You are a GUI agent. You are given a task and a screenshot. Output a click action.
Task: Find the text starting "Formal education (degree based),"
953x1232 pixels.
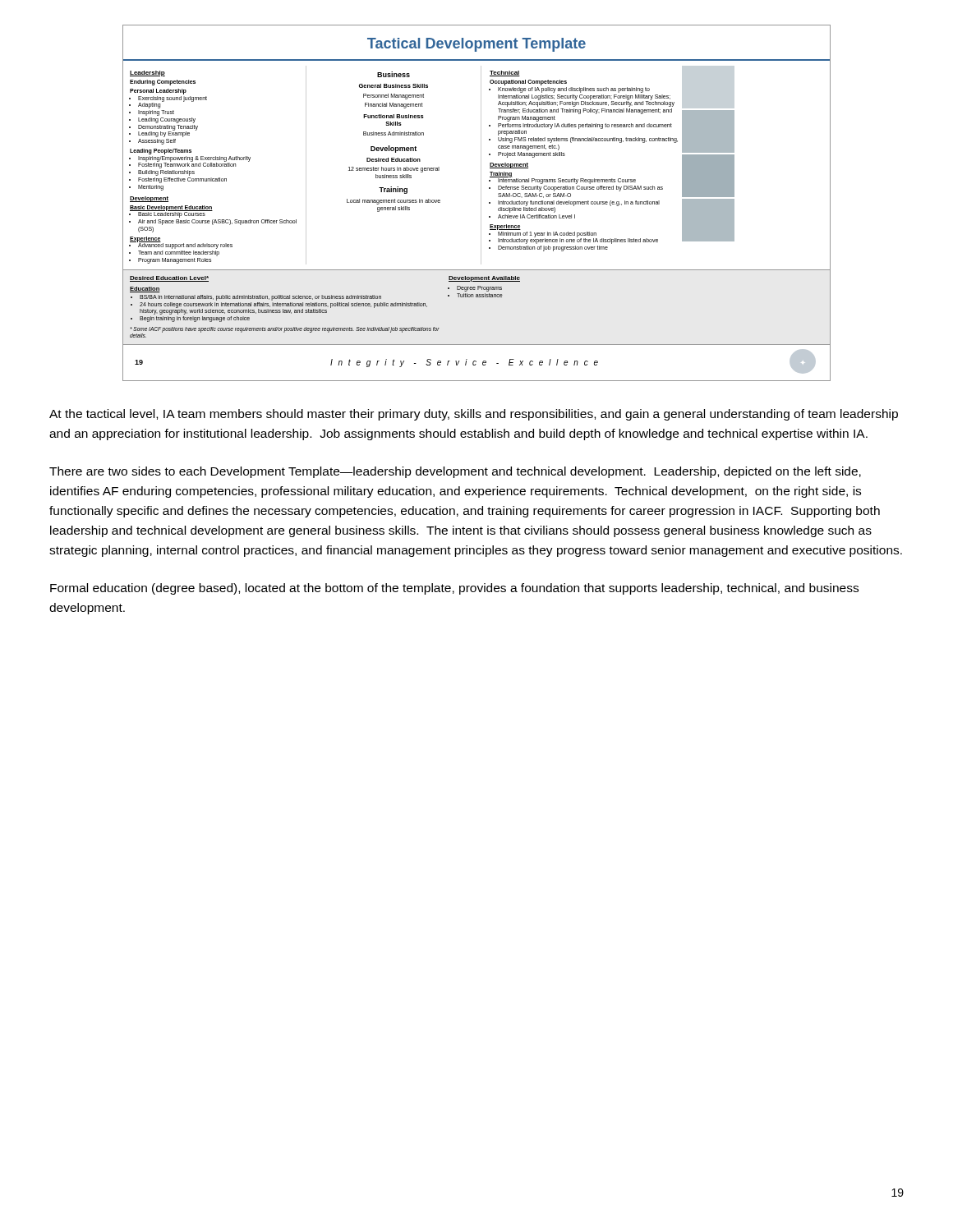pyautogui.click(x=454, y=597)
